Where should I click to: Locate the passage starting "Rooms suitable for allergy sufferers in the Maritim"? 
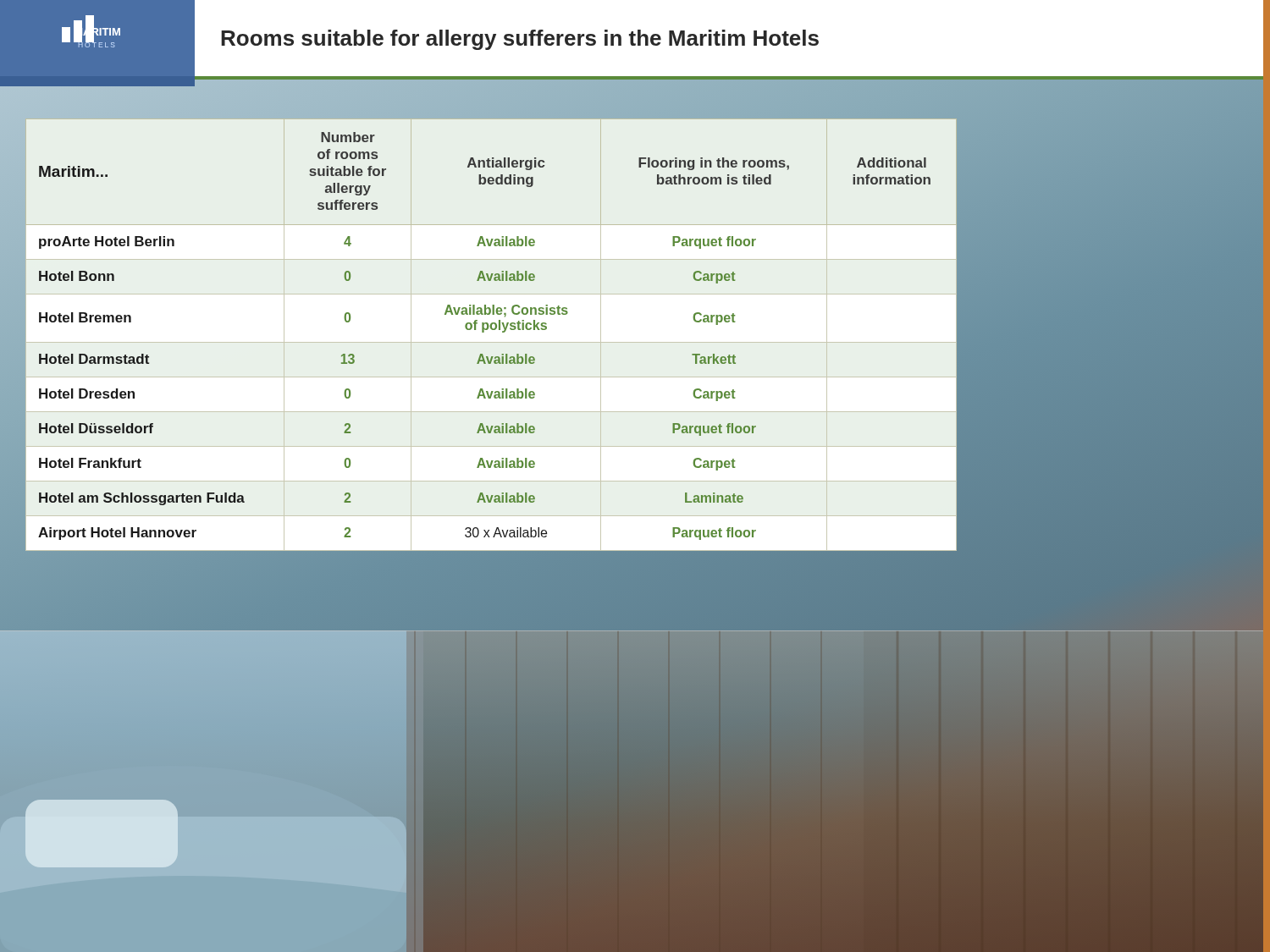click(x=520, y=38)
